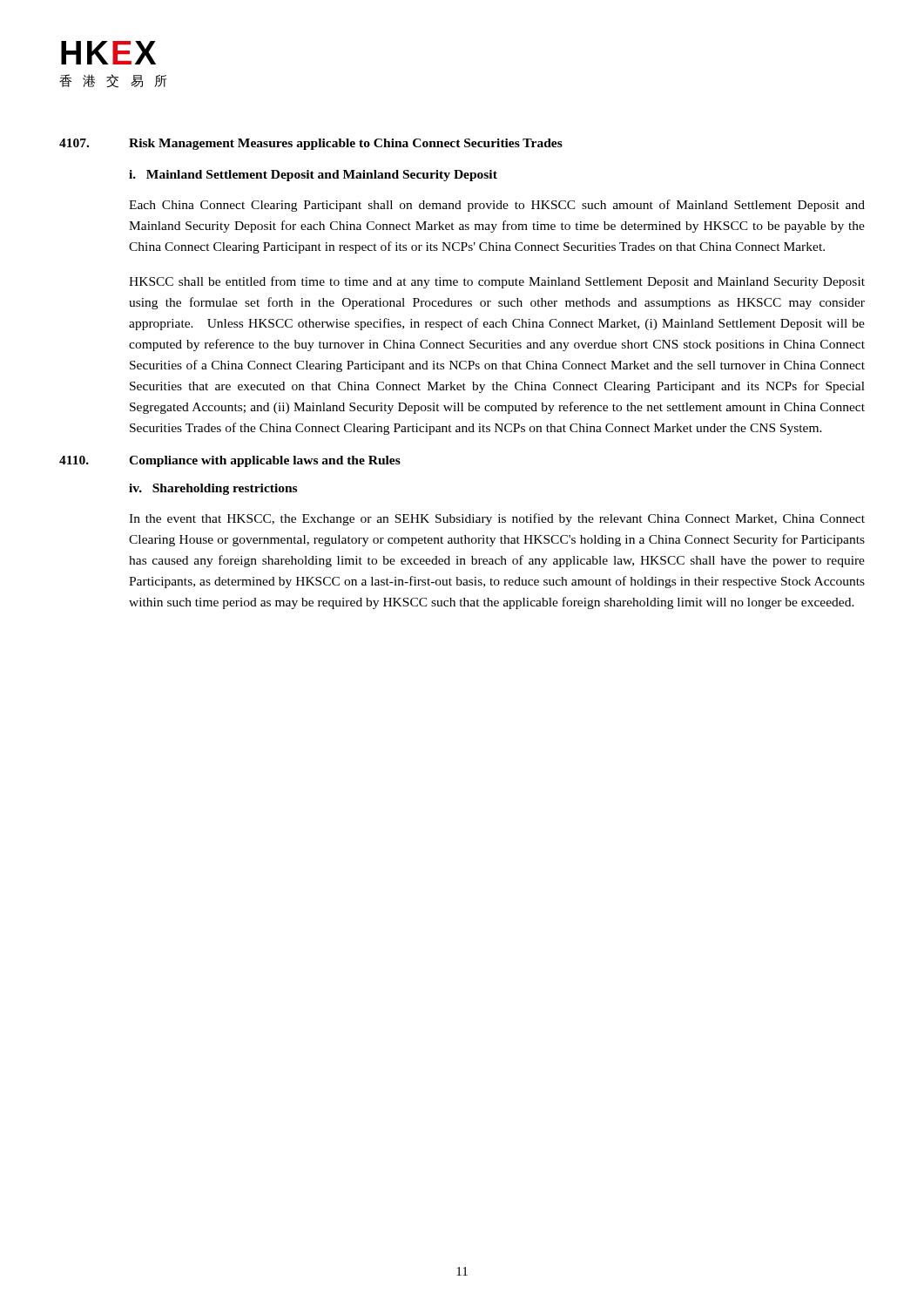
Task: Click on the text block containing "HKSCC shall be entitled from time"
Action: point(497,354)
